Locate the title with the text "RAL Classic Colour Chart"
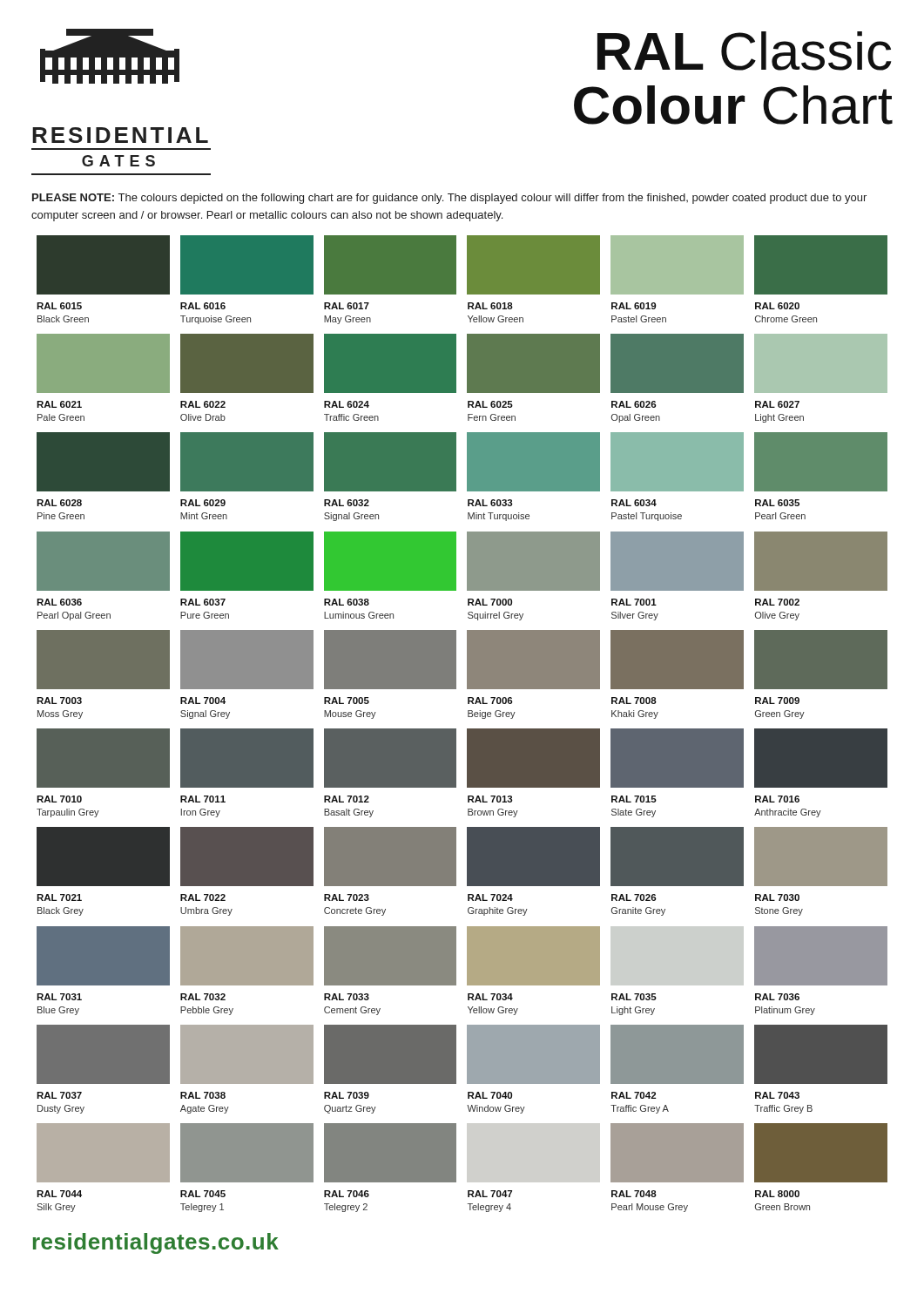Viewport: 924px width, 1307px height. (732, 78)
